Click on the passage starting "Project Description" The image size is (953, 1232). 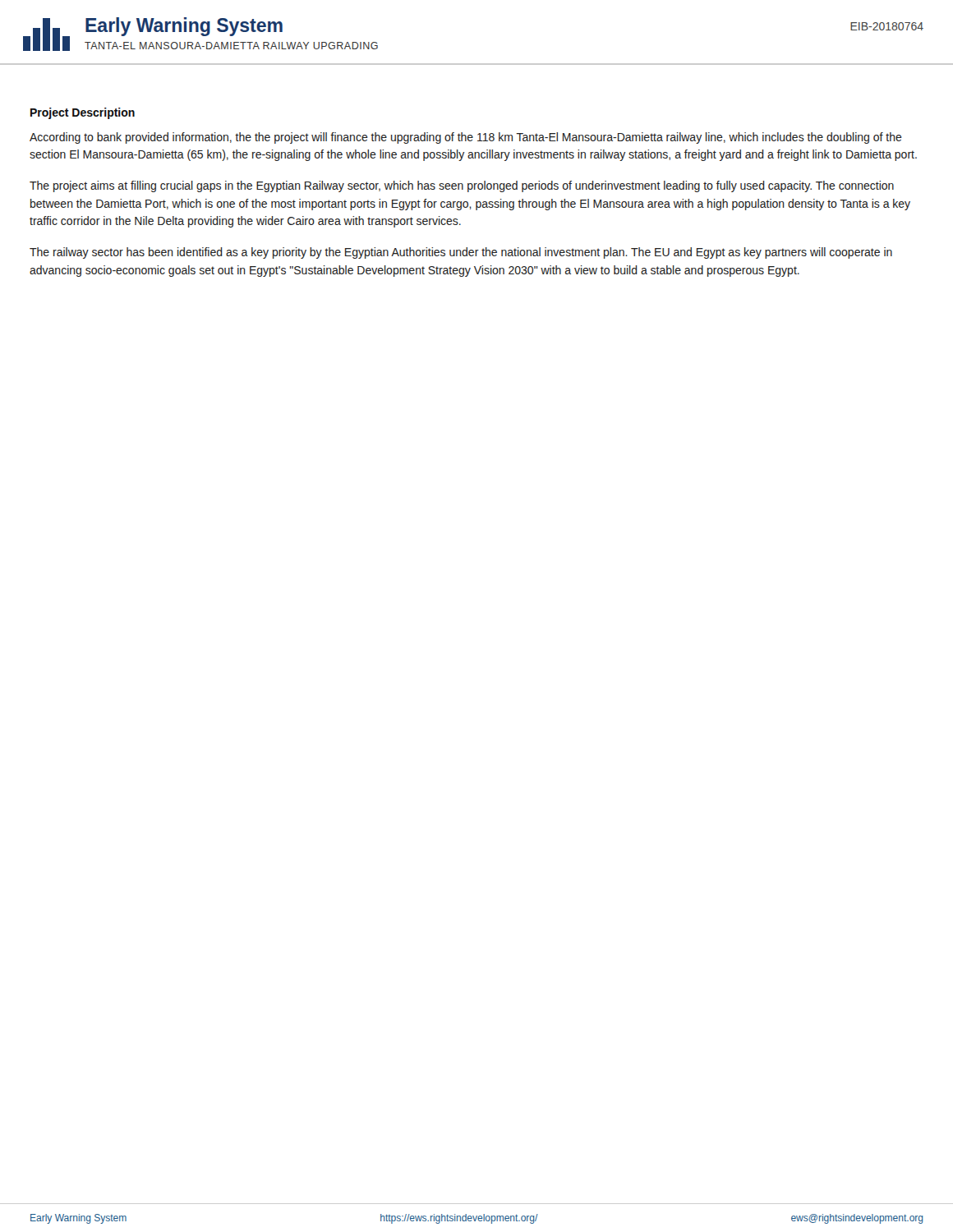pos(82,112)
